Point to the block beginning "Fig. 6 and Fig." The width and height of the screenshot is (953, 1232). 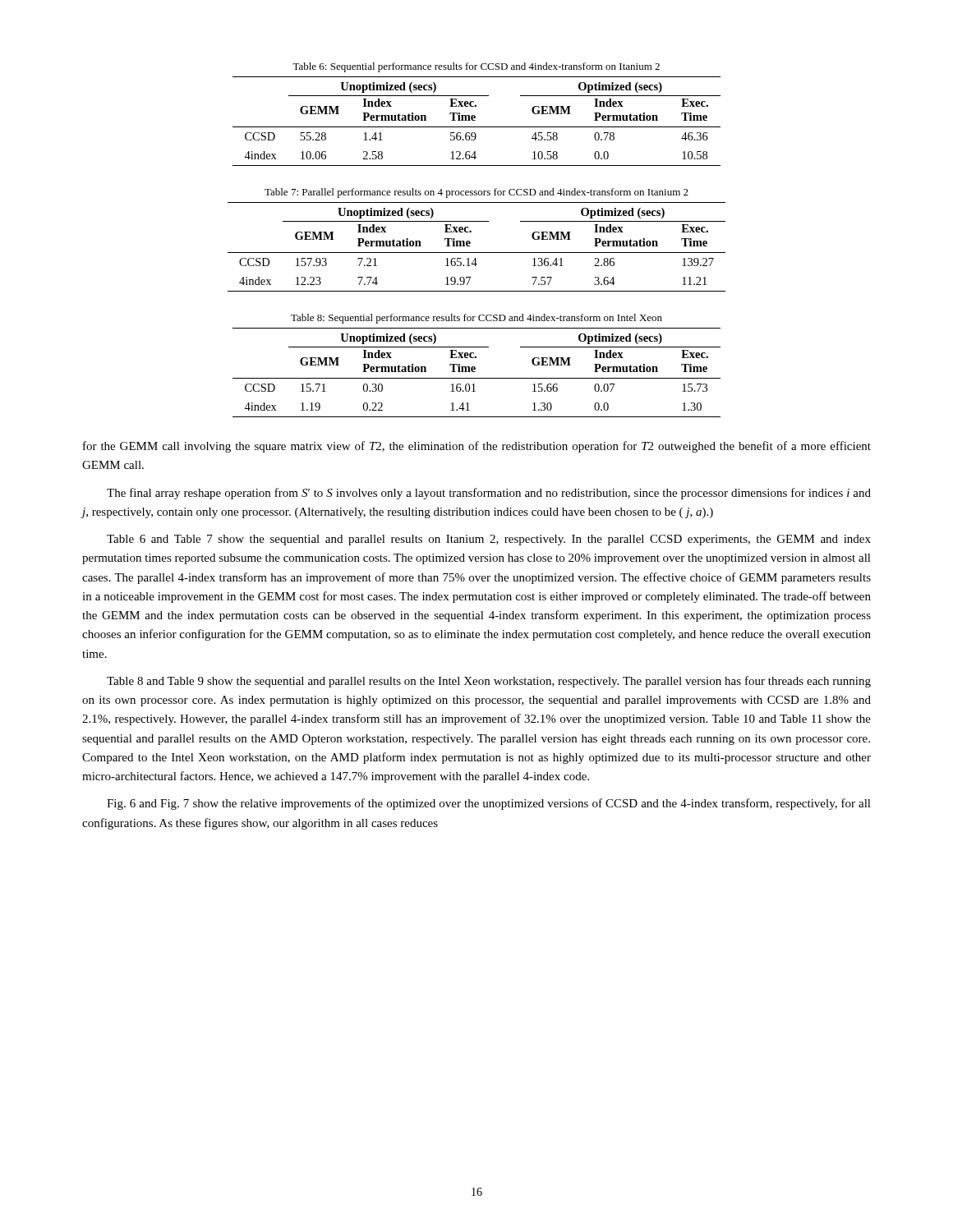[x=476, y=813]
